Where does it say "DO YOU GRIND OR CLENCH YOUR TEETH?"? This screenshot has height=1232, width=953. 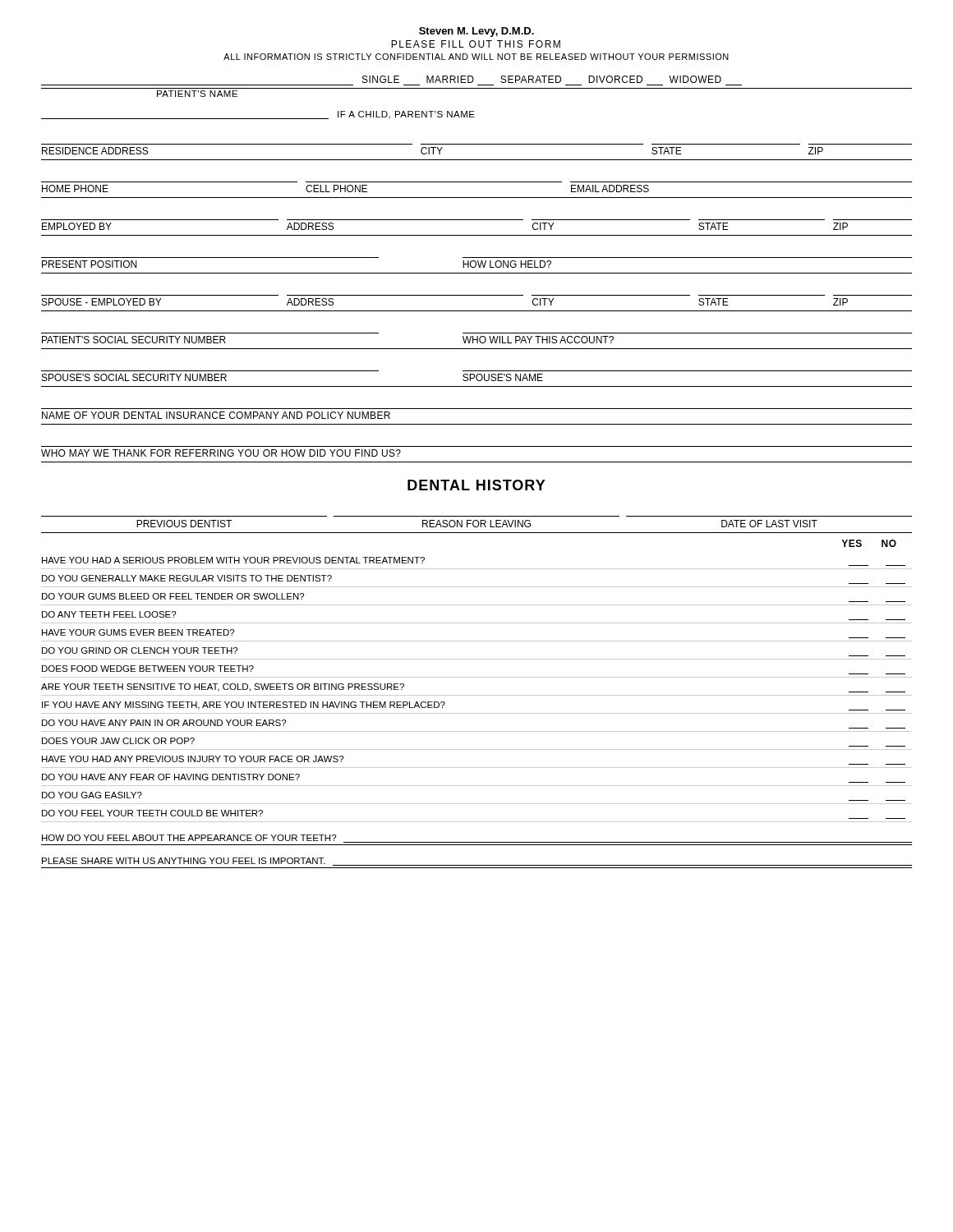476,650
